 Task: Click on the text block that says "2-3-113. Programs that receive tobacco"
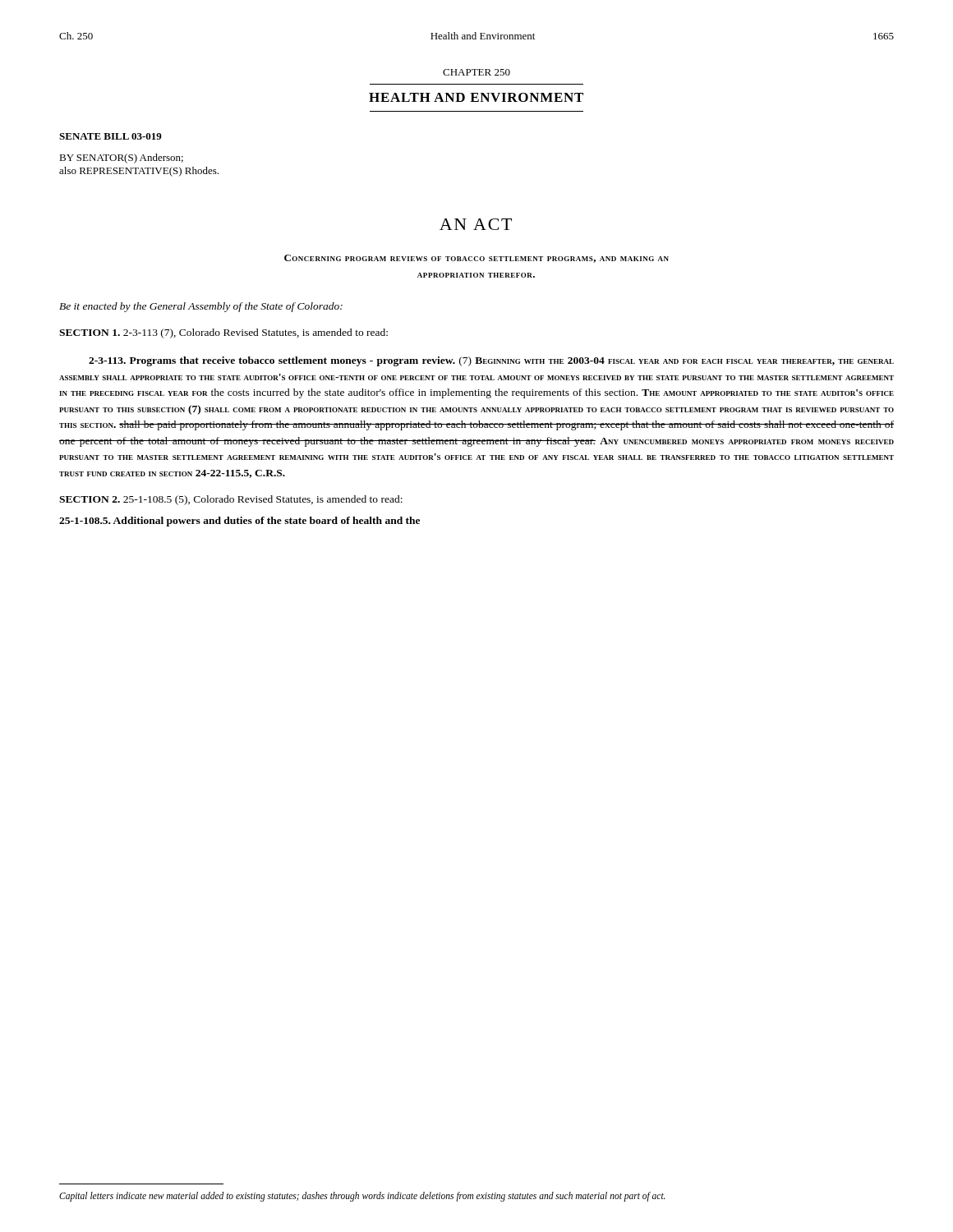click(476, 417)
